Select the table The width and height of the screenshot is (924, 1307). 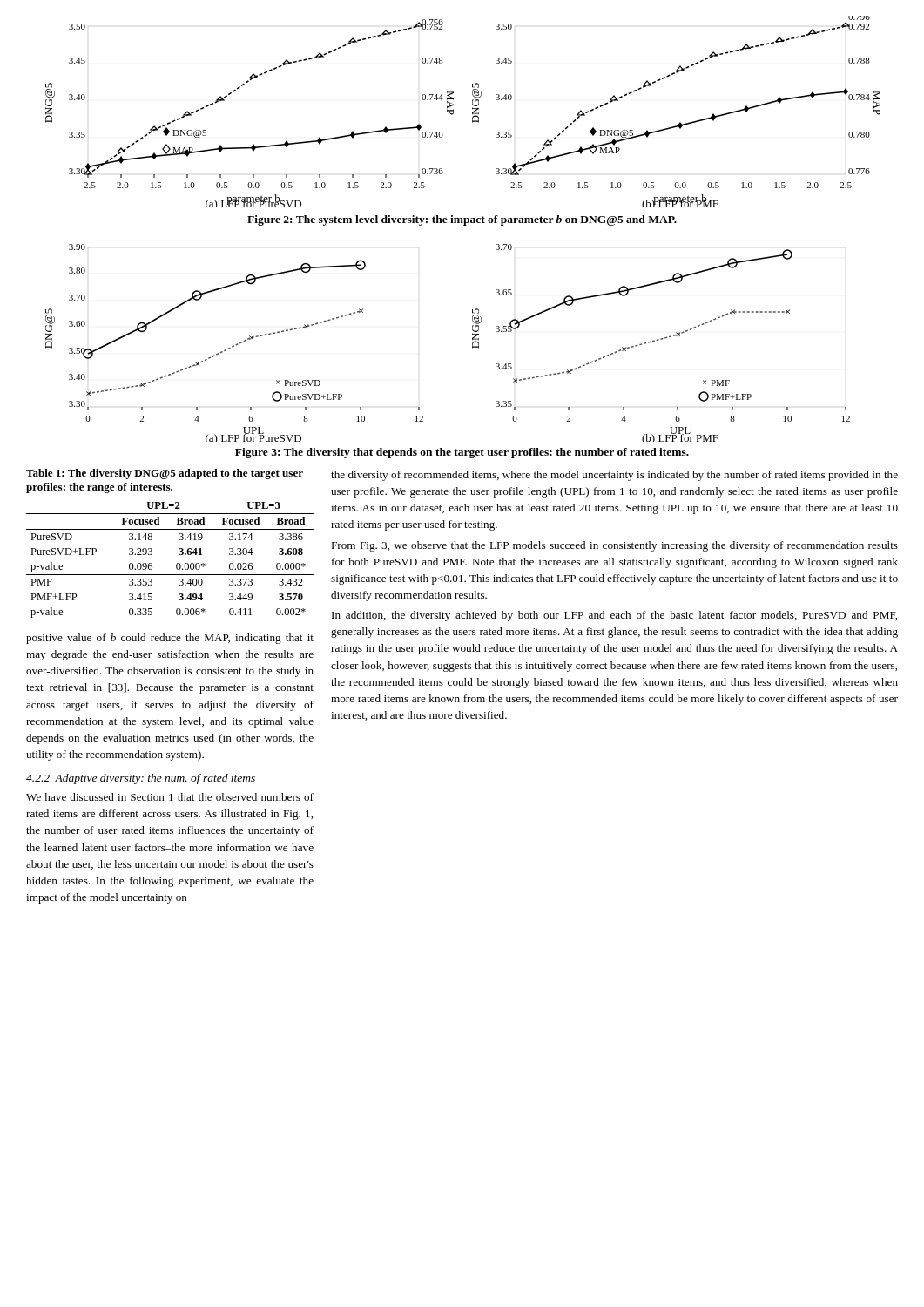click(x=170, y=543)
